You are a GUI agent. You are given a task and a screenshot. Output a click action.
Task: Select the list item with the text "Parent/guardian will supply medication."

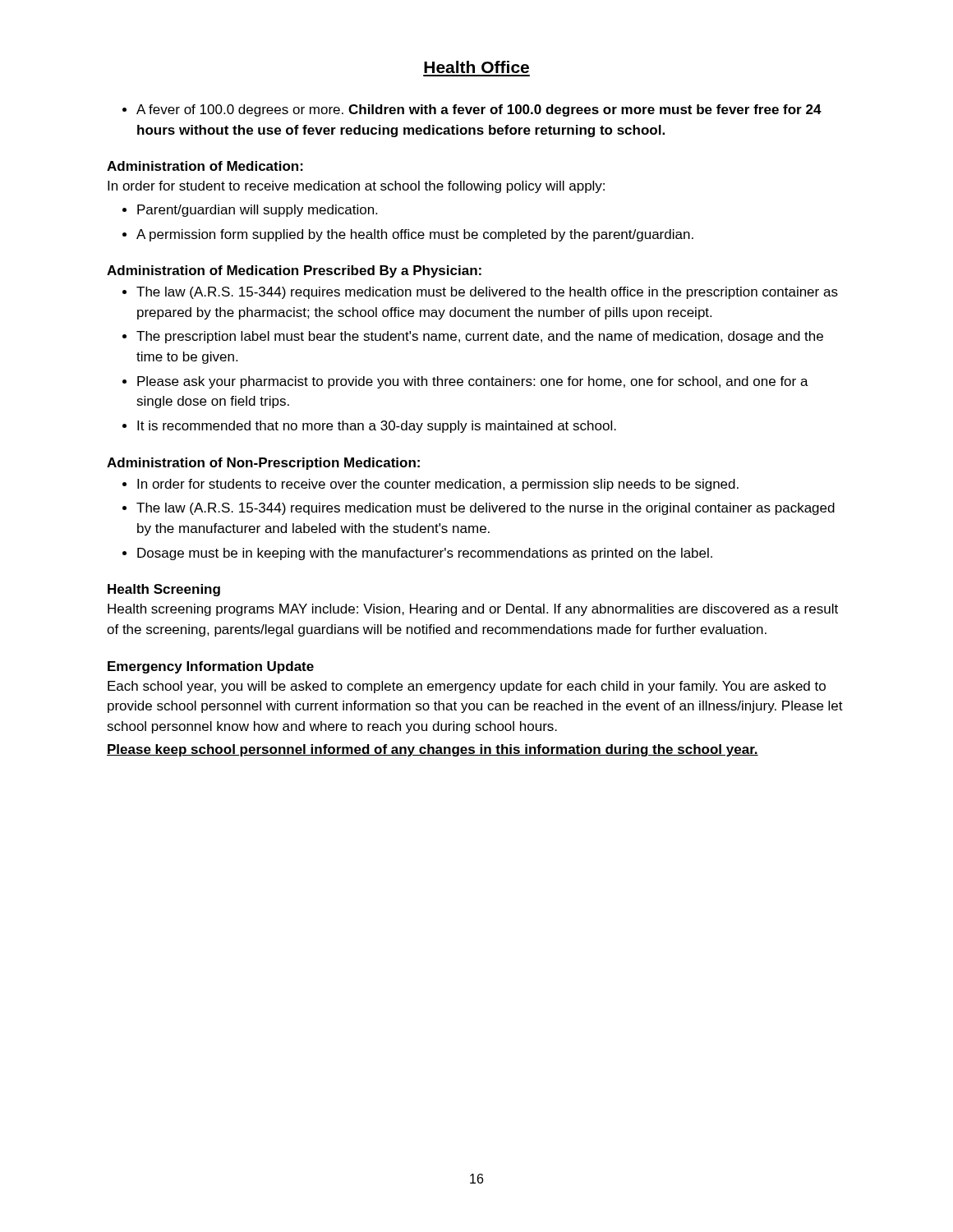258,210
